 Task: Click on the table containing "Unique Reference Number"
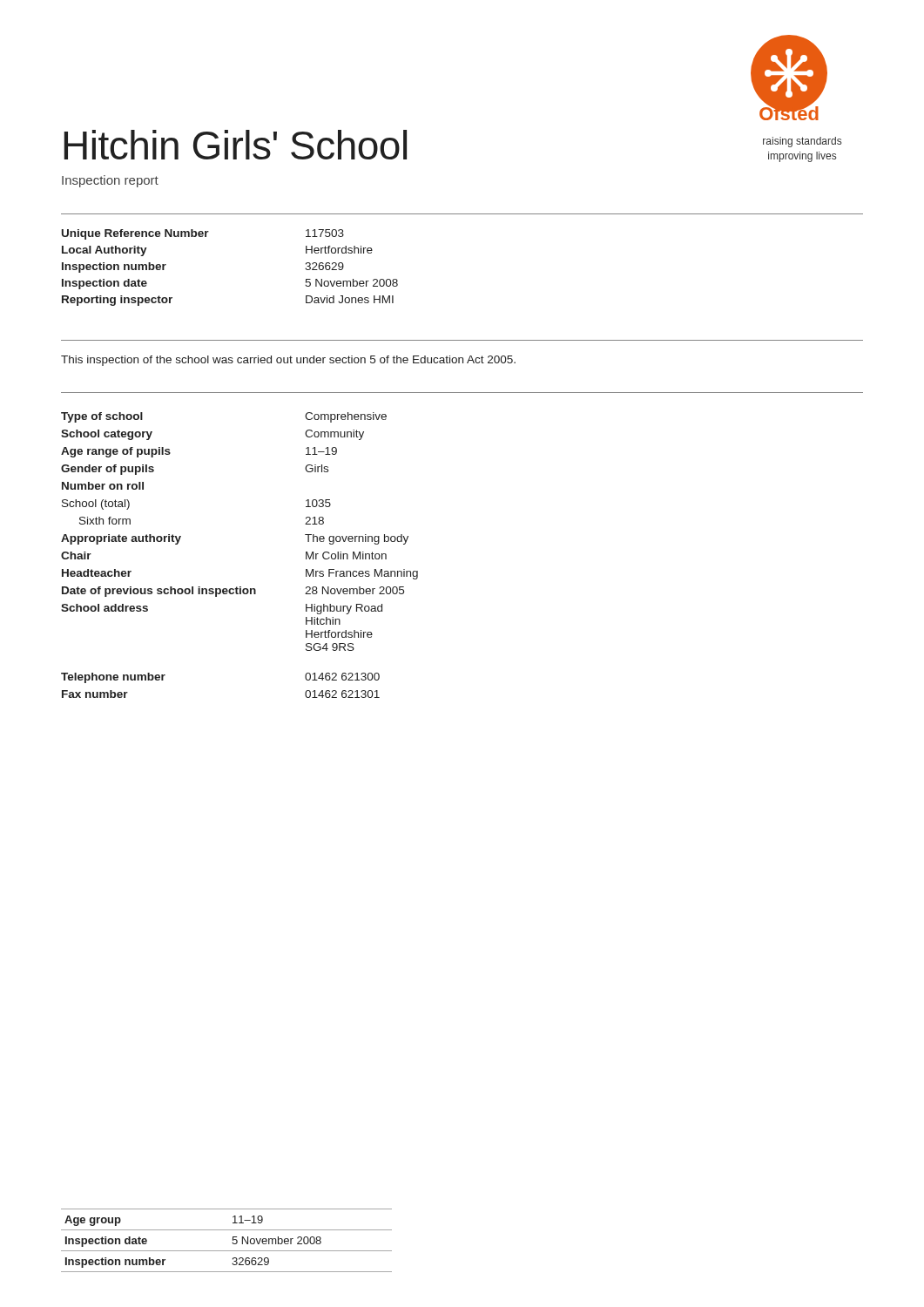(462, 266)
